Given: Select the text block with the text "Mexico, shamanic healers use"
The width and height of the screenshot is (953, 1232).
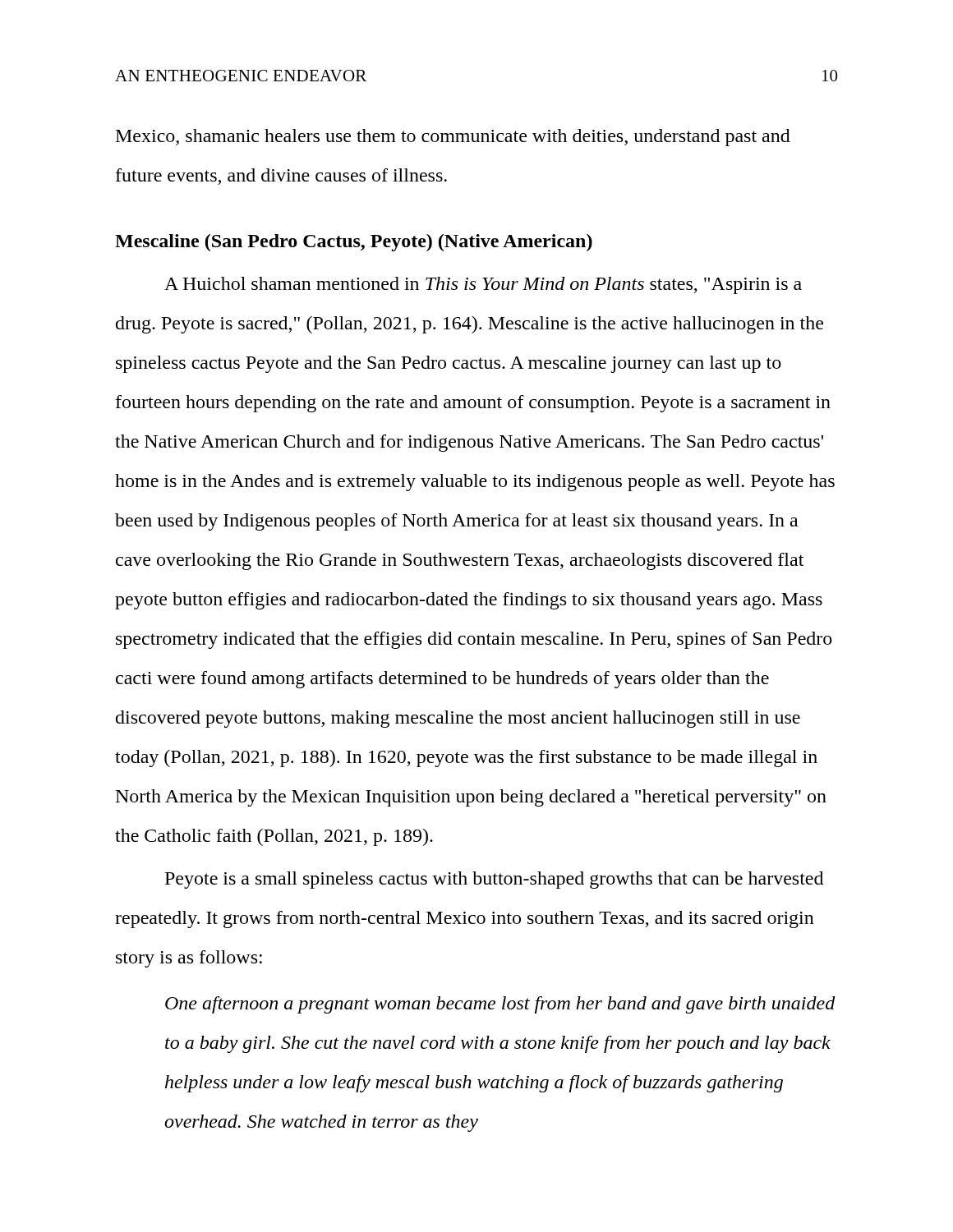Looking at the screenshot, I should 453,138.
